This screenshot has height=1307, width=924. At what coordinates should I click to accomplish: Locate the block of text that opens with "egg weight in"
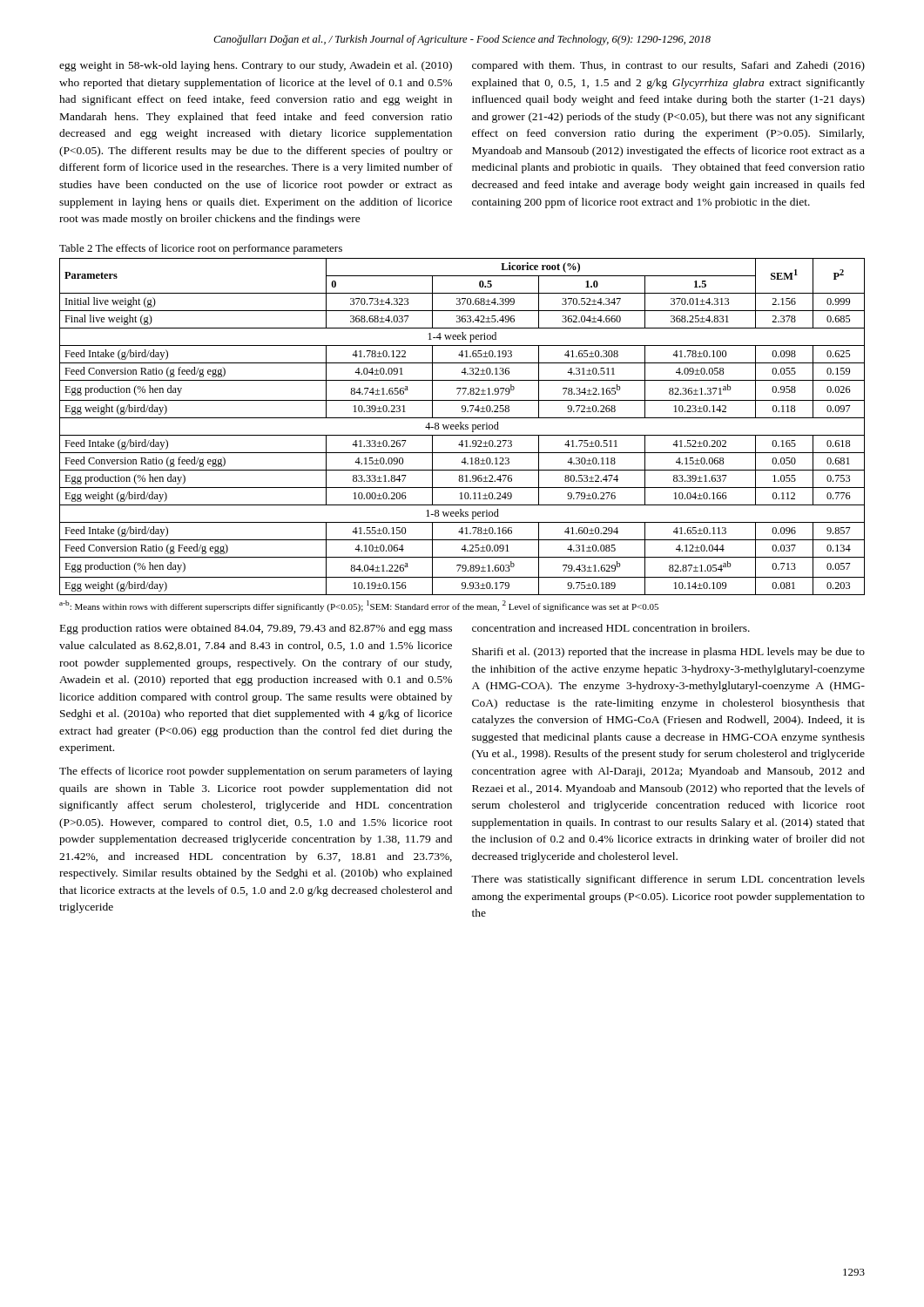coord(256,142)
